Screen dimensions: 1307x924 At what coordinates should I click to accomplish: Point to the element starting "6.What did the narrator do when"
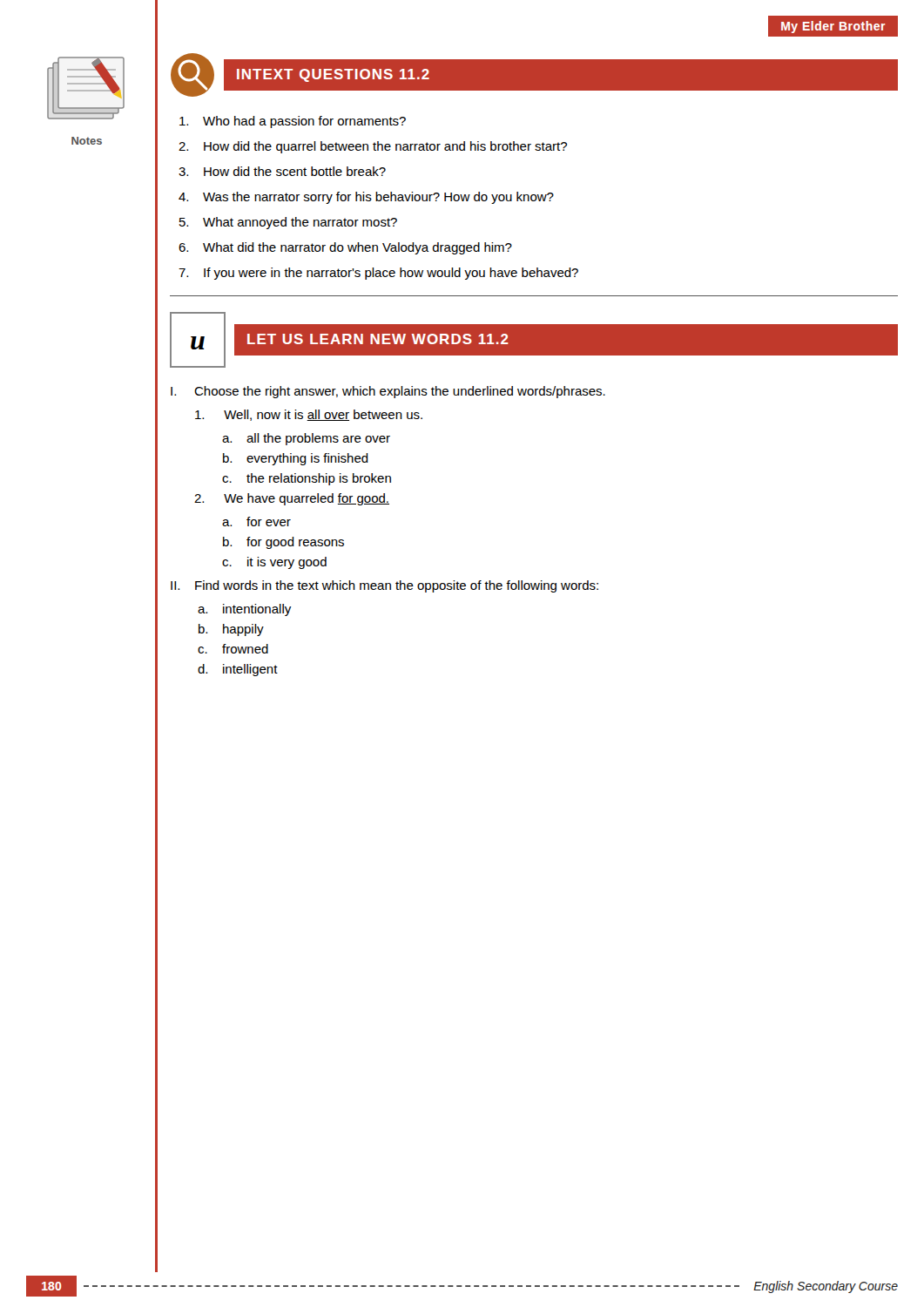[345, 247]
